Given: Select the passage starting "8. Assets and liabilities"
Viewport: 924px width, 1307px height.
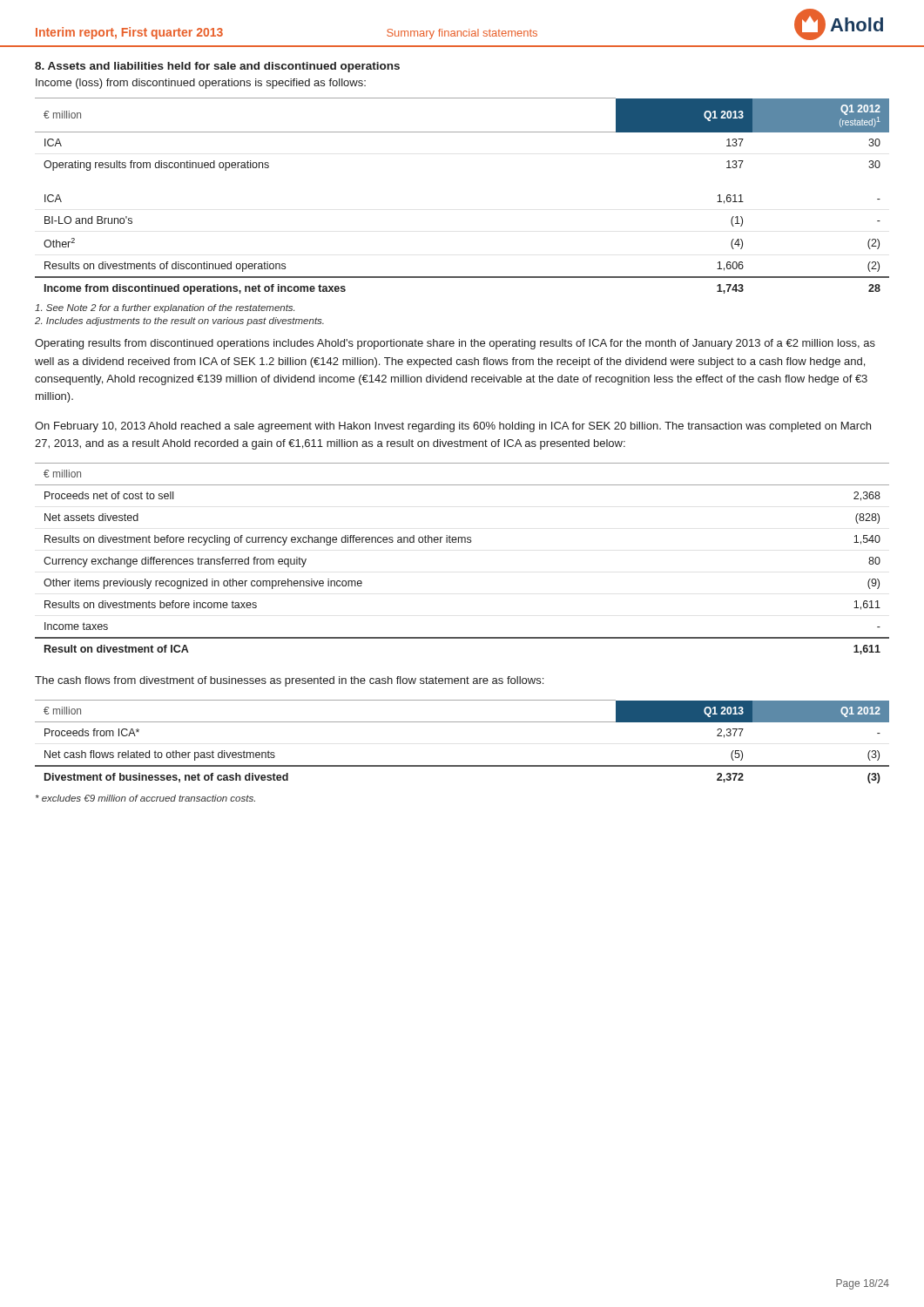Looking at the screenshot, I should tap(218, 66).
